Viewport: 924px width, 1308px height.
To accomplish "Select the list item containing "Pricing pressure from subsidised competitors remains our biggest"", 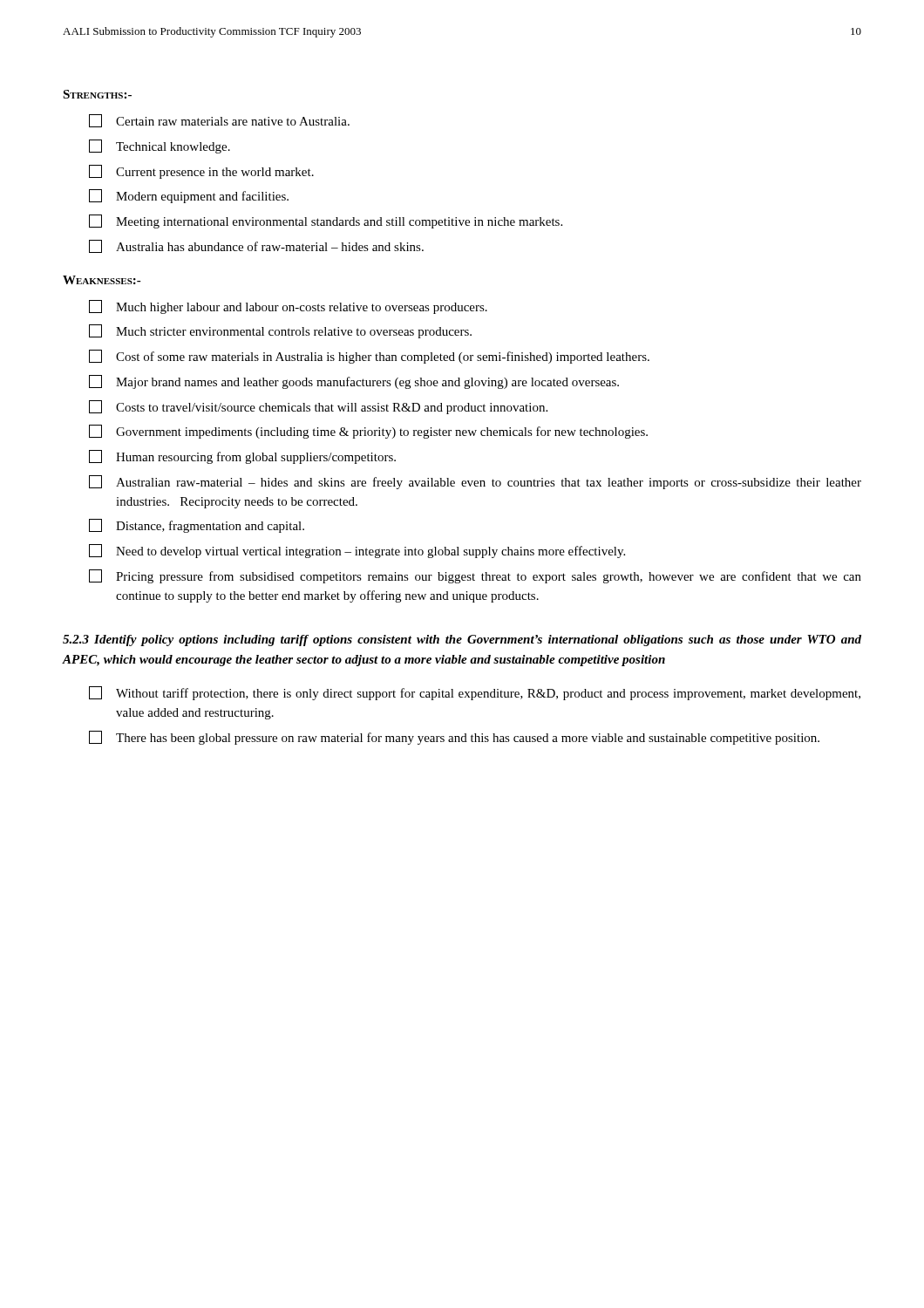I will [x=475, y=586].
